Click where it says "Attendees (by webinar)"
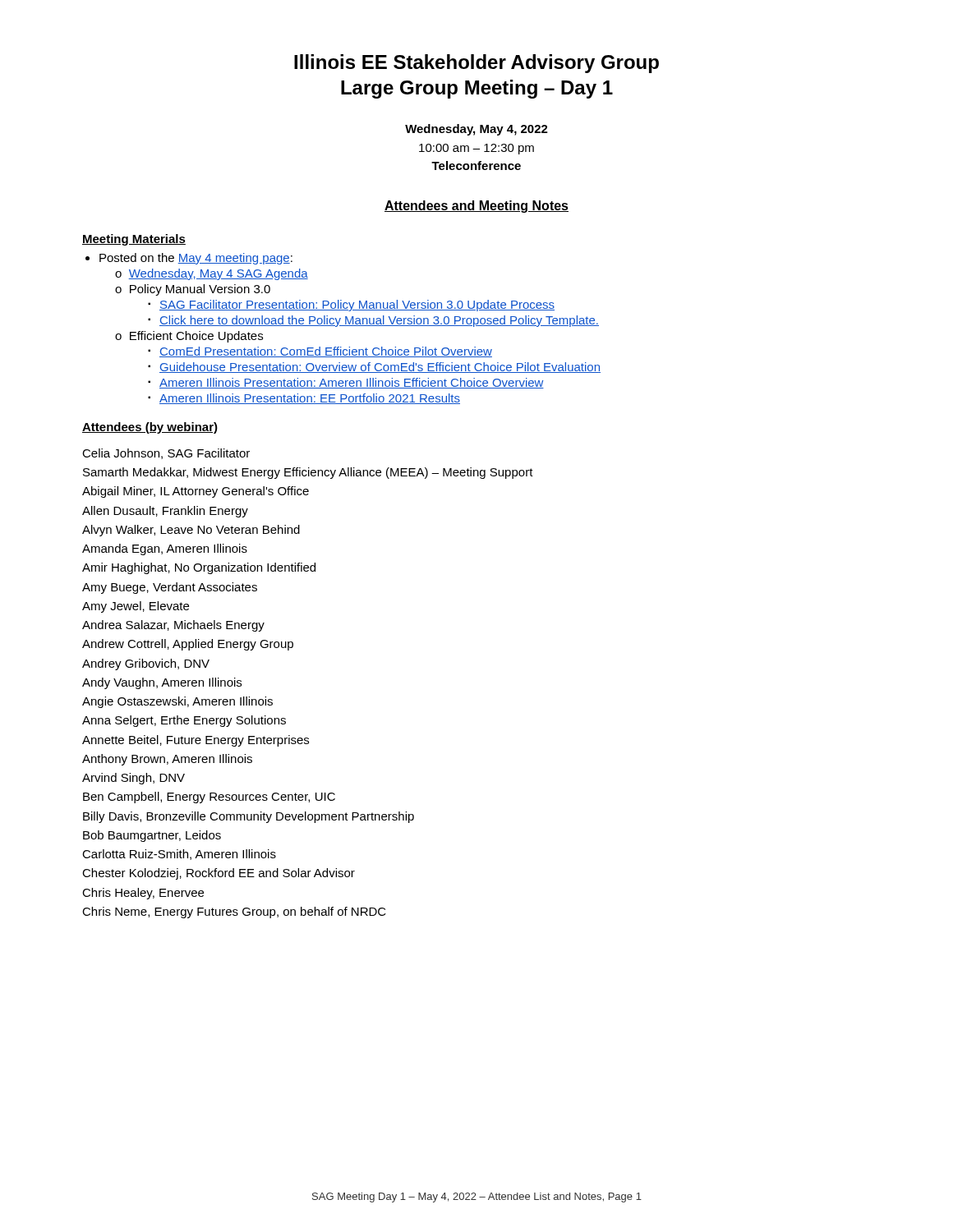The height and width of the screenshot is (1232, 953). pyautogui.click(x=150, y=427)
